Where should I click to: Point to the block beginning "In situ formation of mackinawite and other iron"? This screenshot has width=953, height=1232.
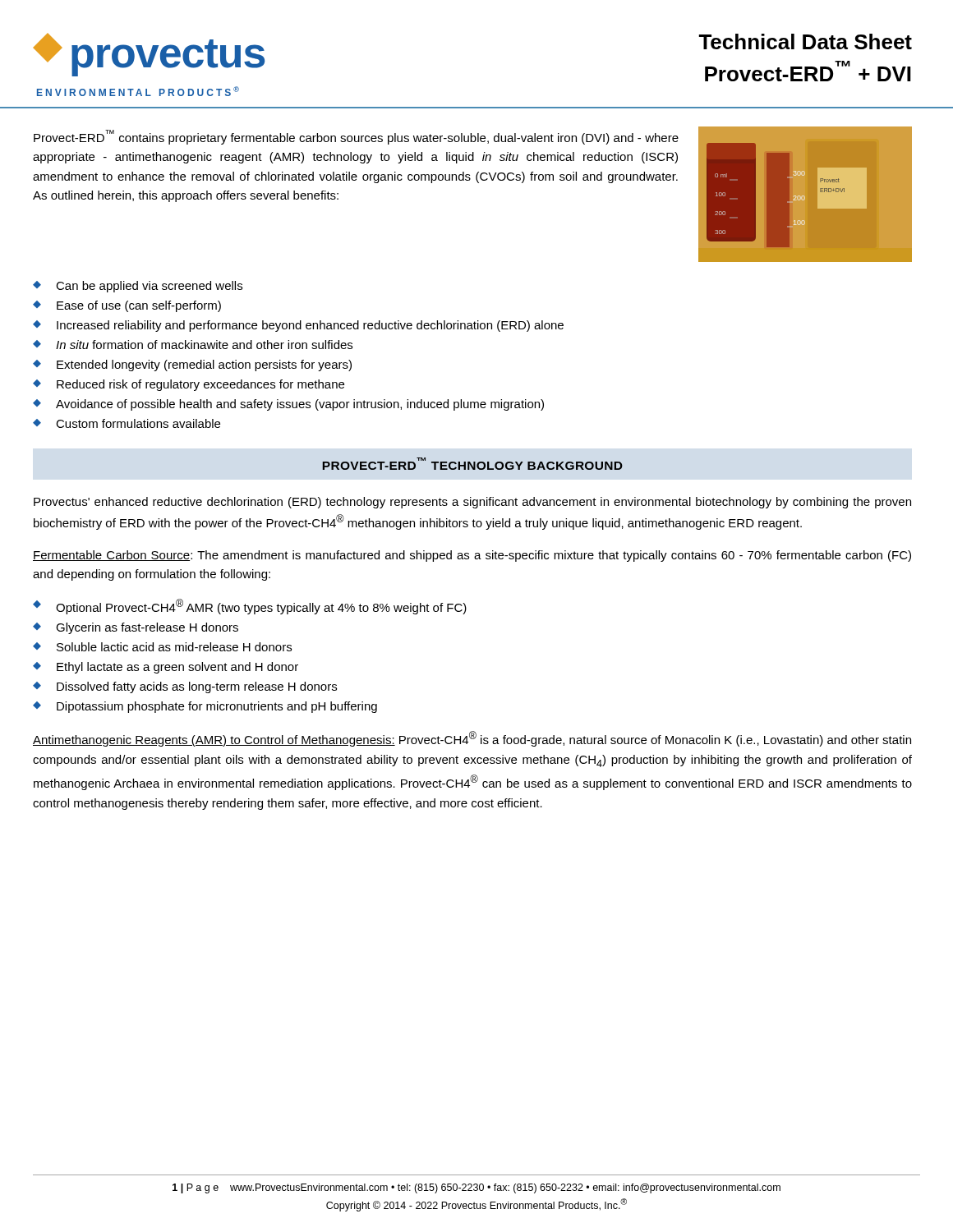[x=205, y=345]
